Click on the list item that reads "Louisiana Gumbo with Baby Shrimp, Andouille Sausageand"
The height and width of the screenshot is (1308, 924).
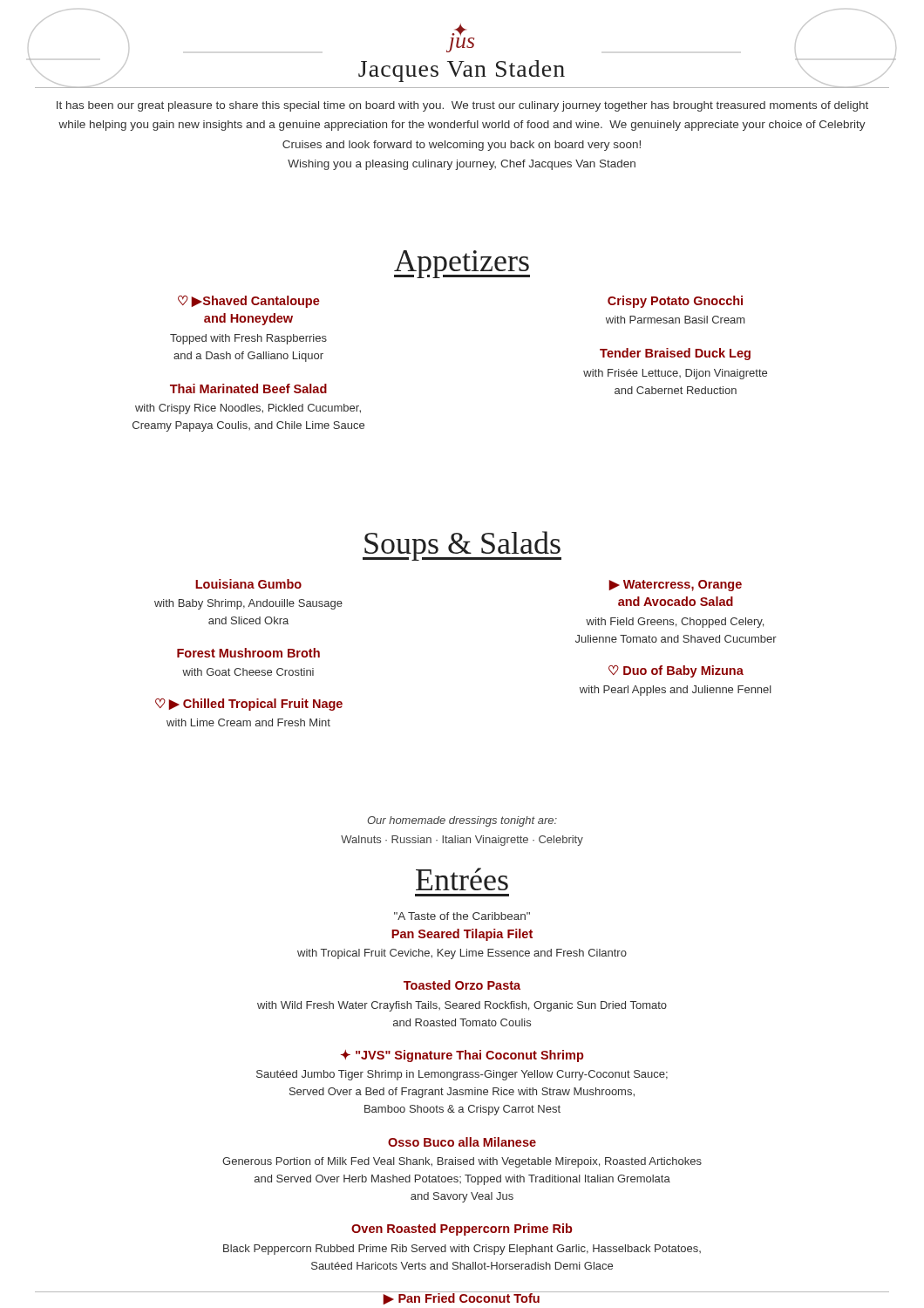(x=248, y=603)
